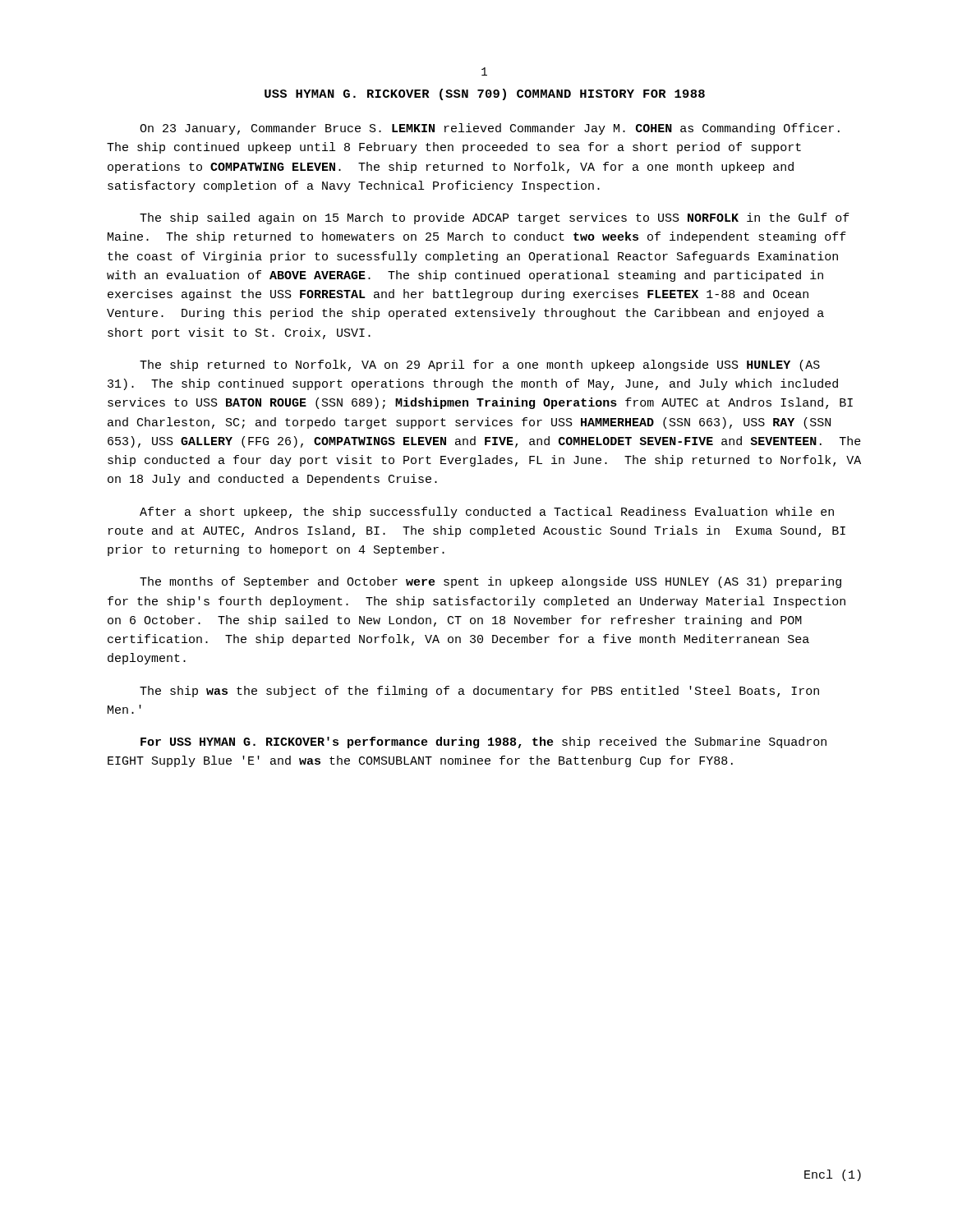Image resolution: width=953 pixels, height=1232 pixels.
Task: Find the text block starting "The ship returned to Norfolk, VA on 29"
Action: [x=484, y=423]
